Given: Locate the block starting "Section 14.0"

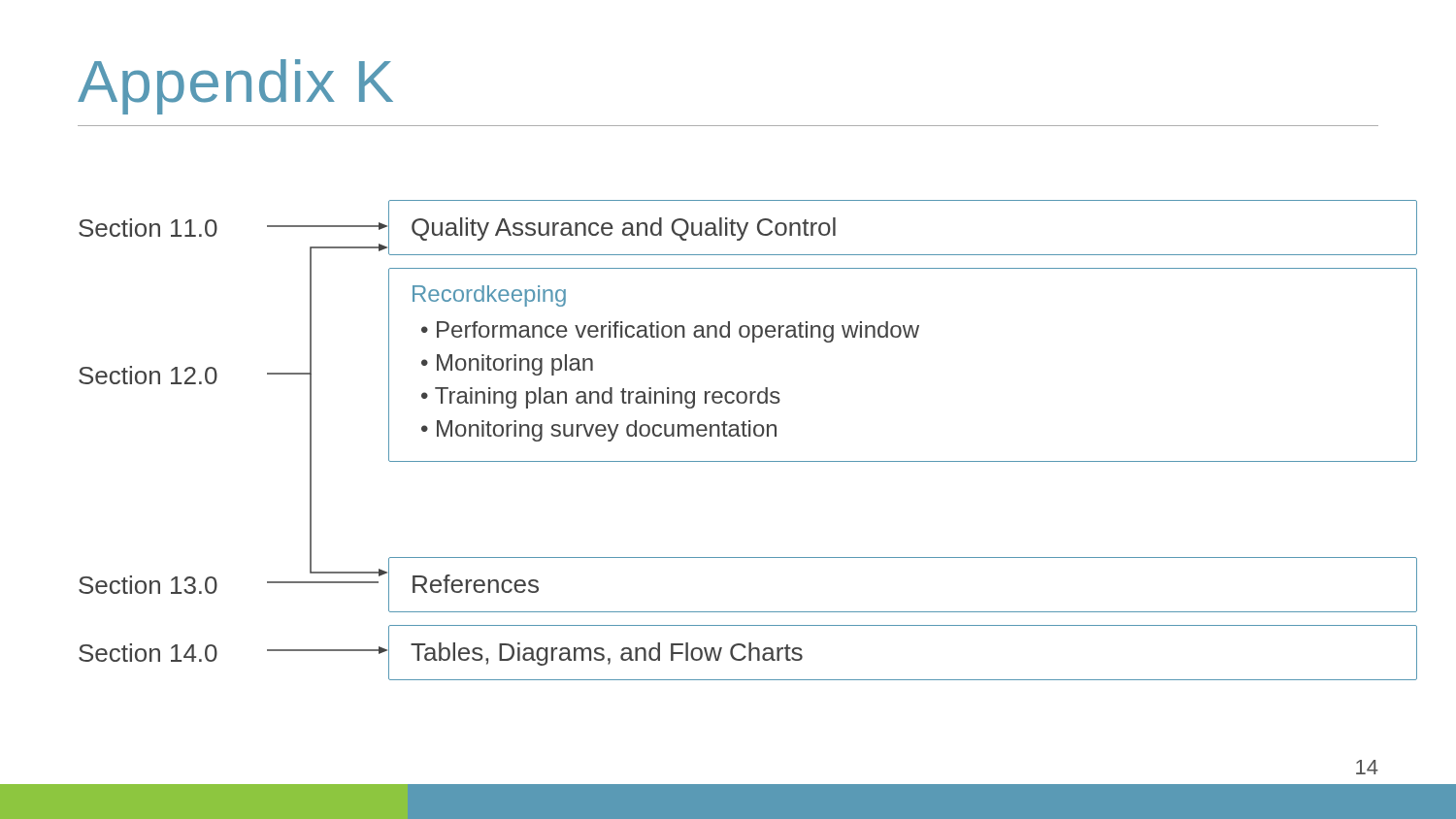Looking at the screenshot, I should [148, 653].
